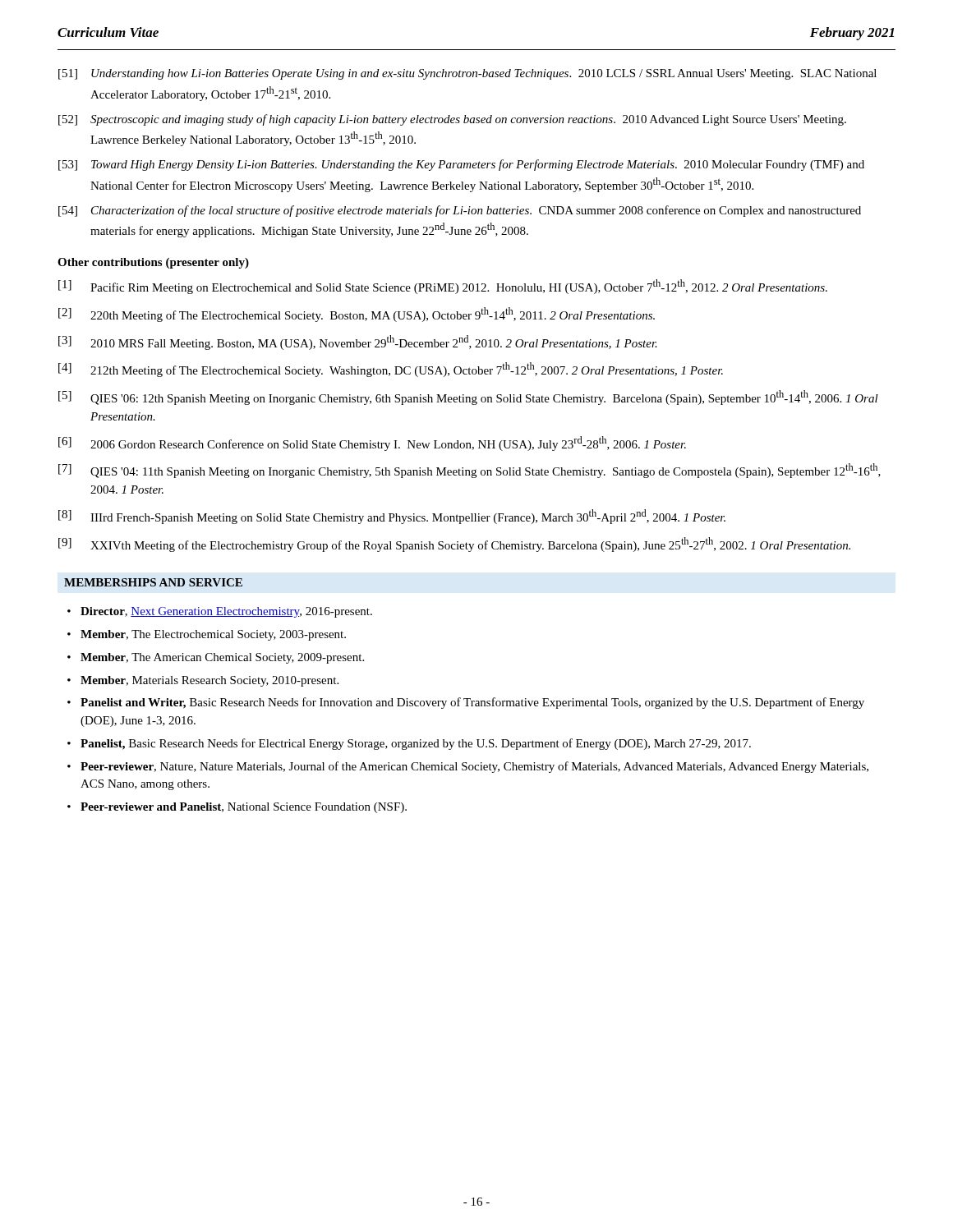
Task: Find the list item with the text "• Peer-reviewer and Panelist, National Science Foundation (NSF)."
Action: coord(237,808)
